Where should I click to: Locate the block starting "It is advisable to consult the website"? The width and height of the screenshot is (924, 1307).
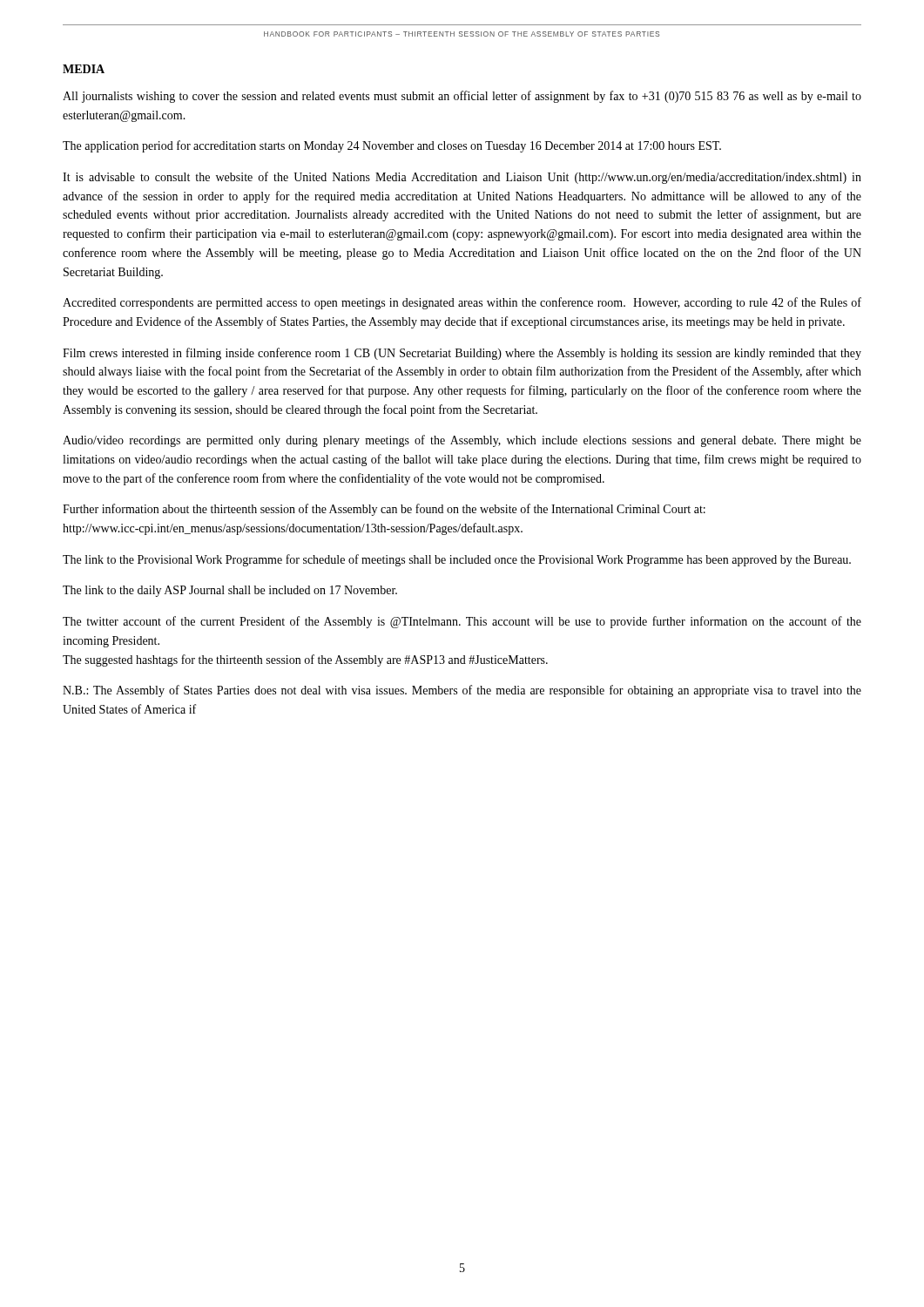click(462, 225)
